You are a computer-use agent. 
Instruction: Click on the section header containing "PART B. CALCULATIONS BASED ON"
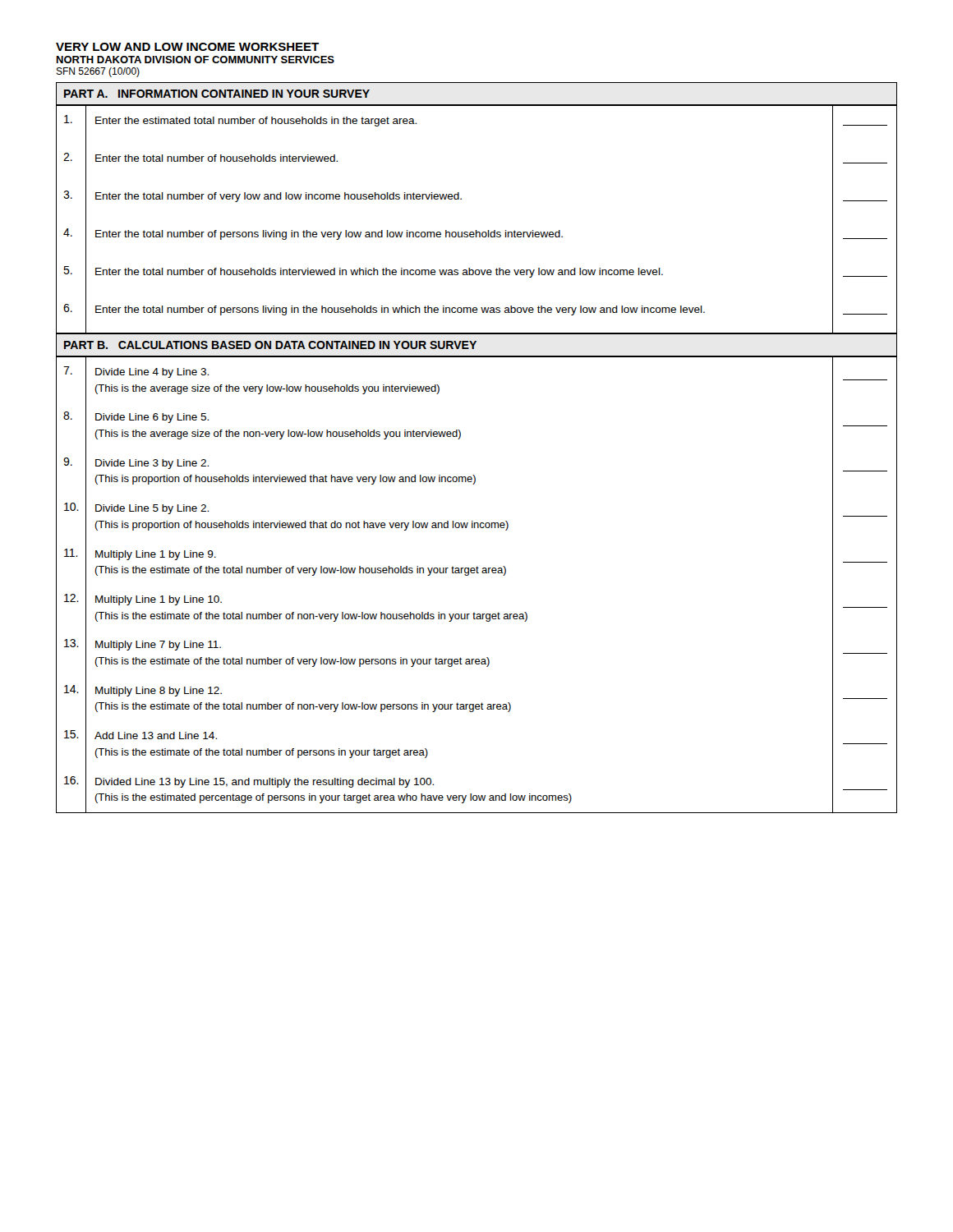pyautogui.click(x=270, y=345)
